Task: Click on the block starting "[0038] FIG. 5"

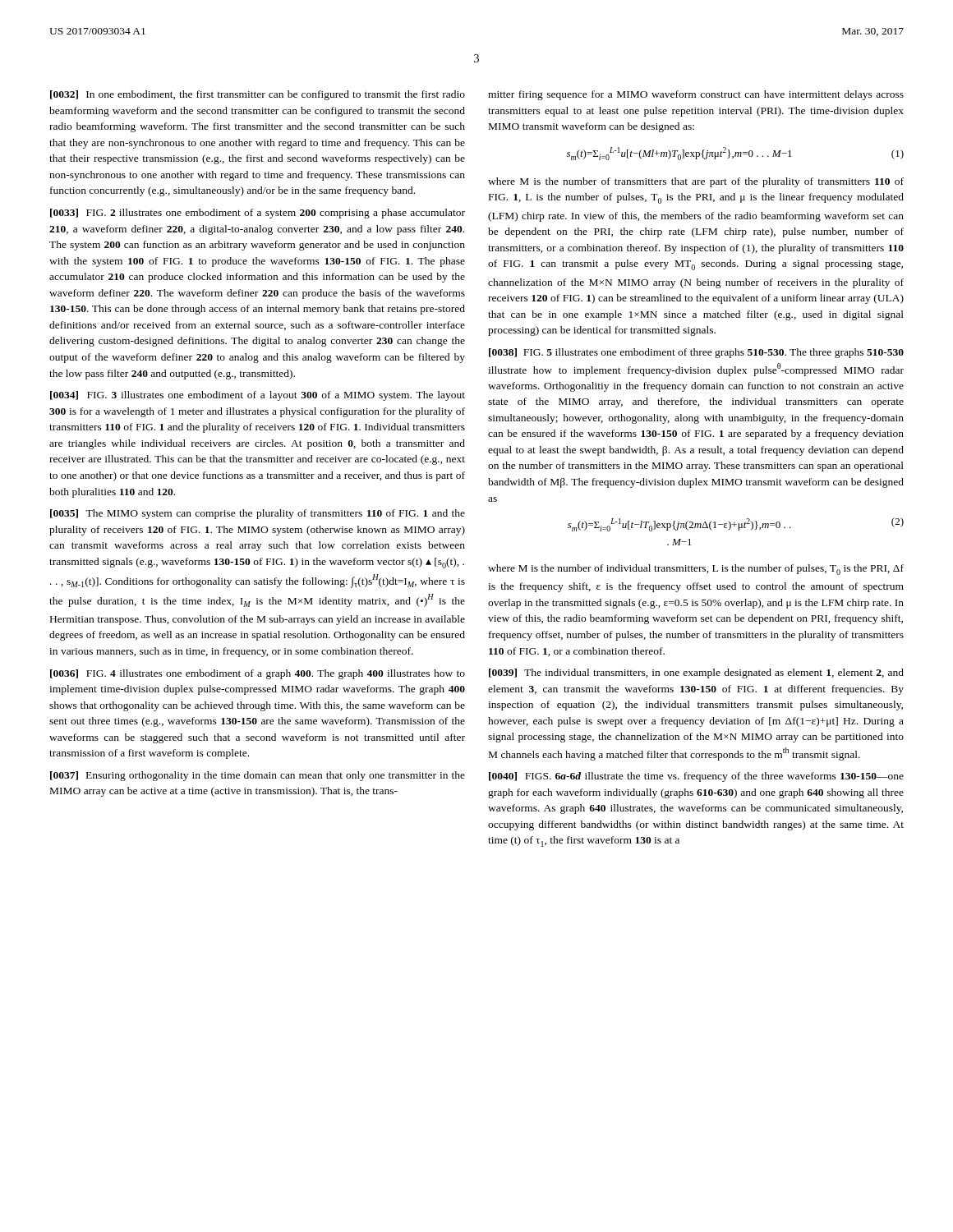Action: (696, 425)
